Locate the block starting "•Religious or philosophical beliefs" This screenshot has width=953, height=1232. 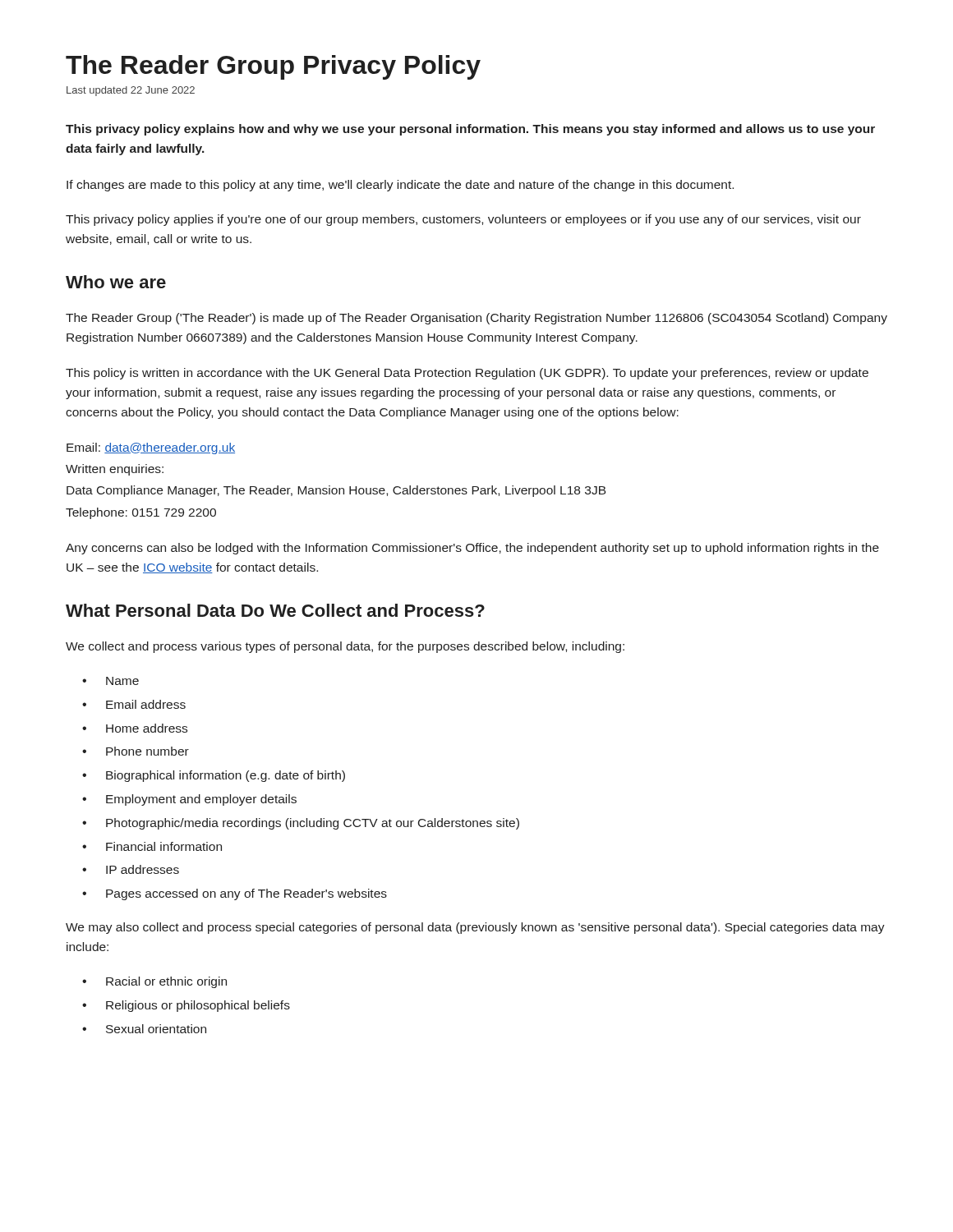(x=186, y=1005)
